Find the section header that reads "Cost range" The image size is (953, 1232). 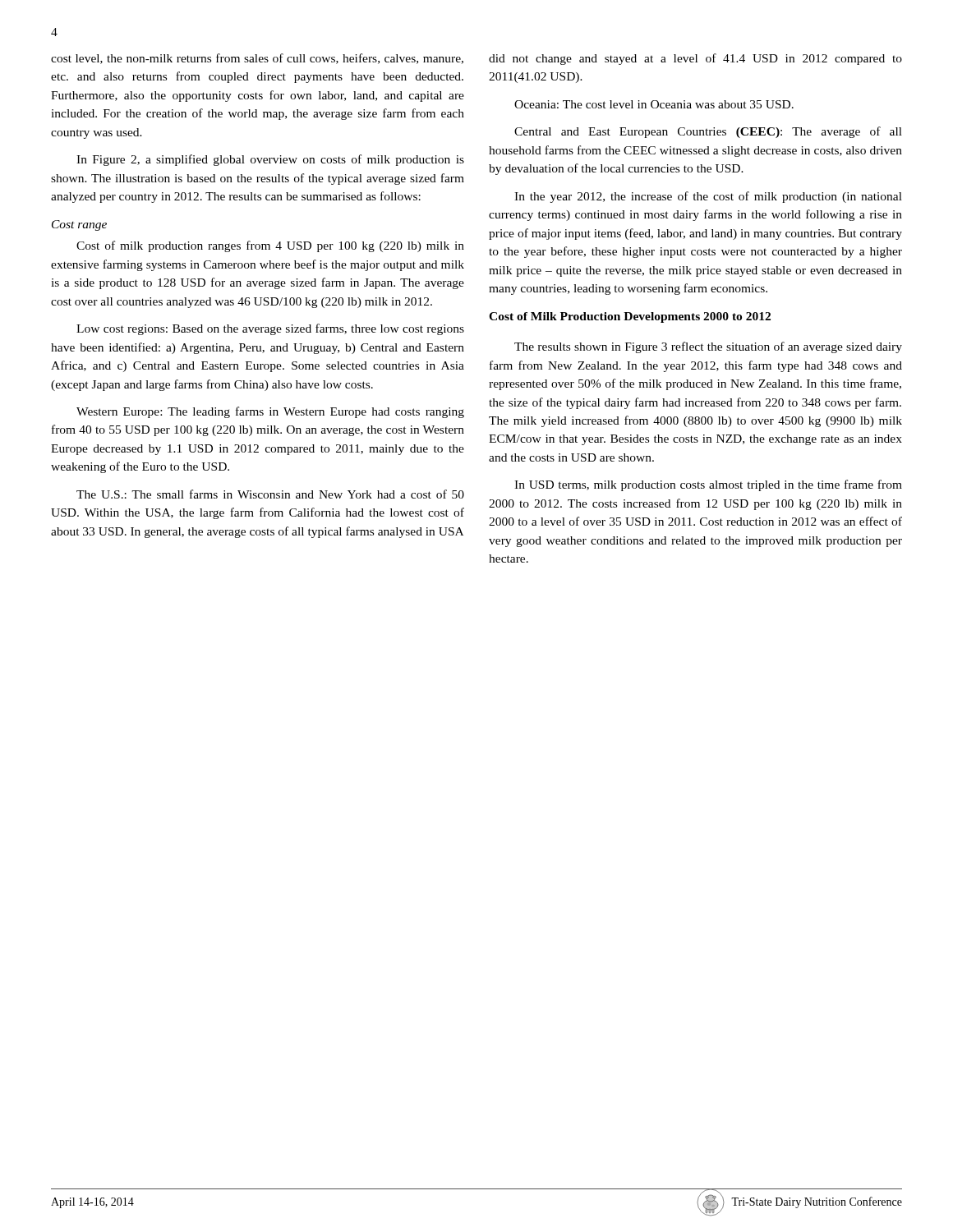click(79, 225)
